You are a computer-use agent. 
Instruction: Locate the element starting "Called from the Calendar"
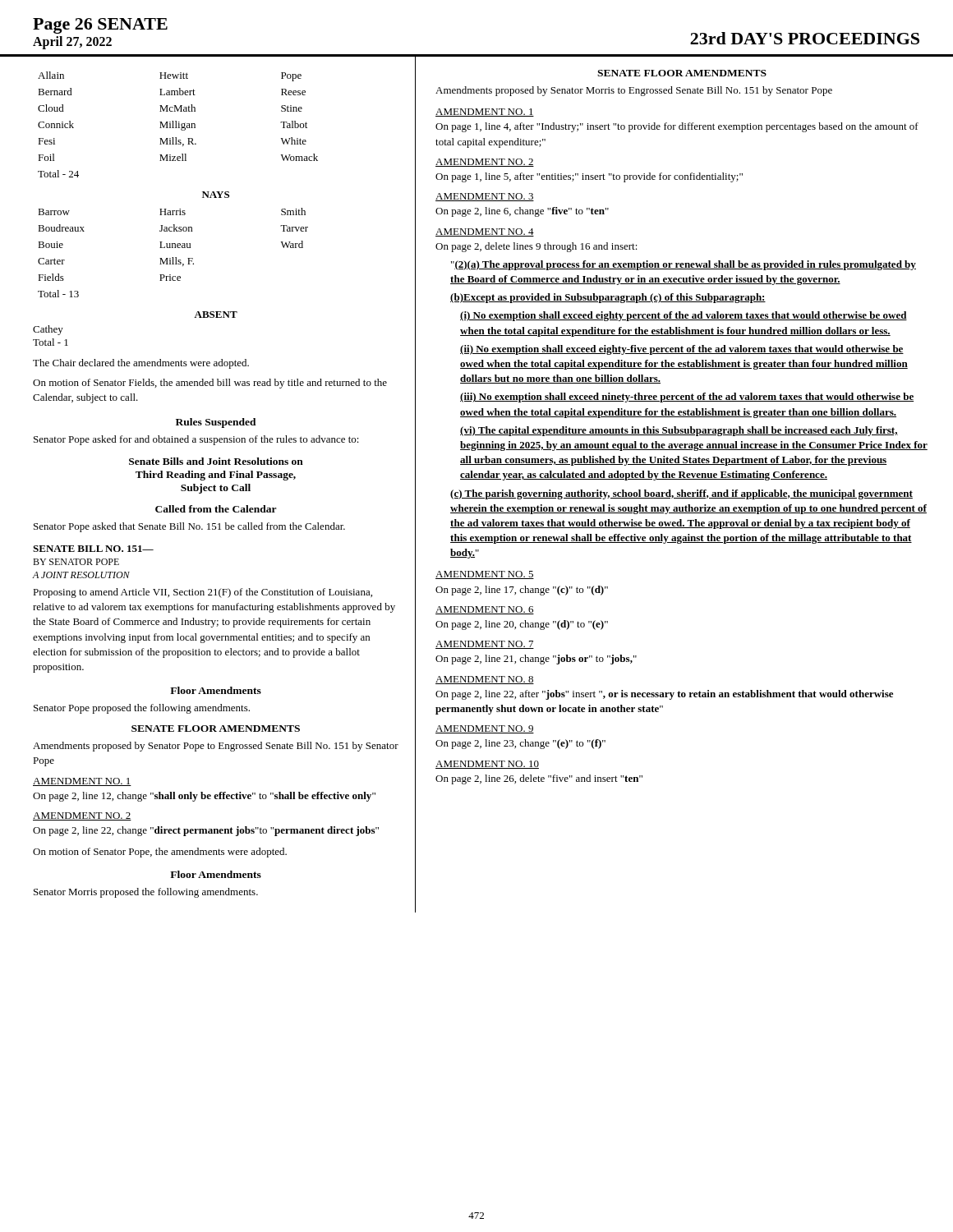pos(216,509)
